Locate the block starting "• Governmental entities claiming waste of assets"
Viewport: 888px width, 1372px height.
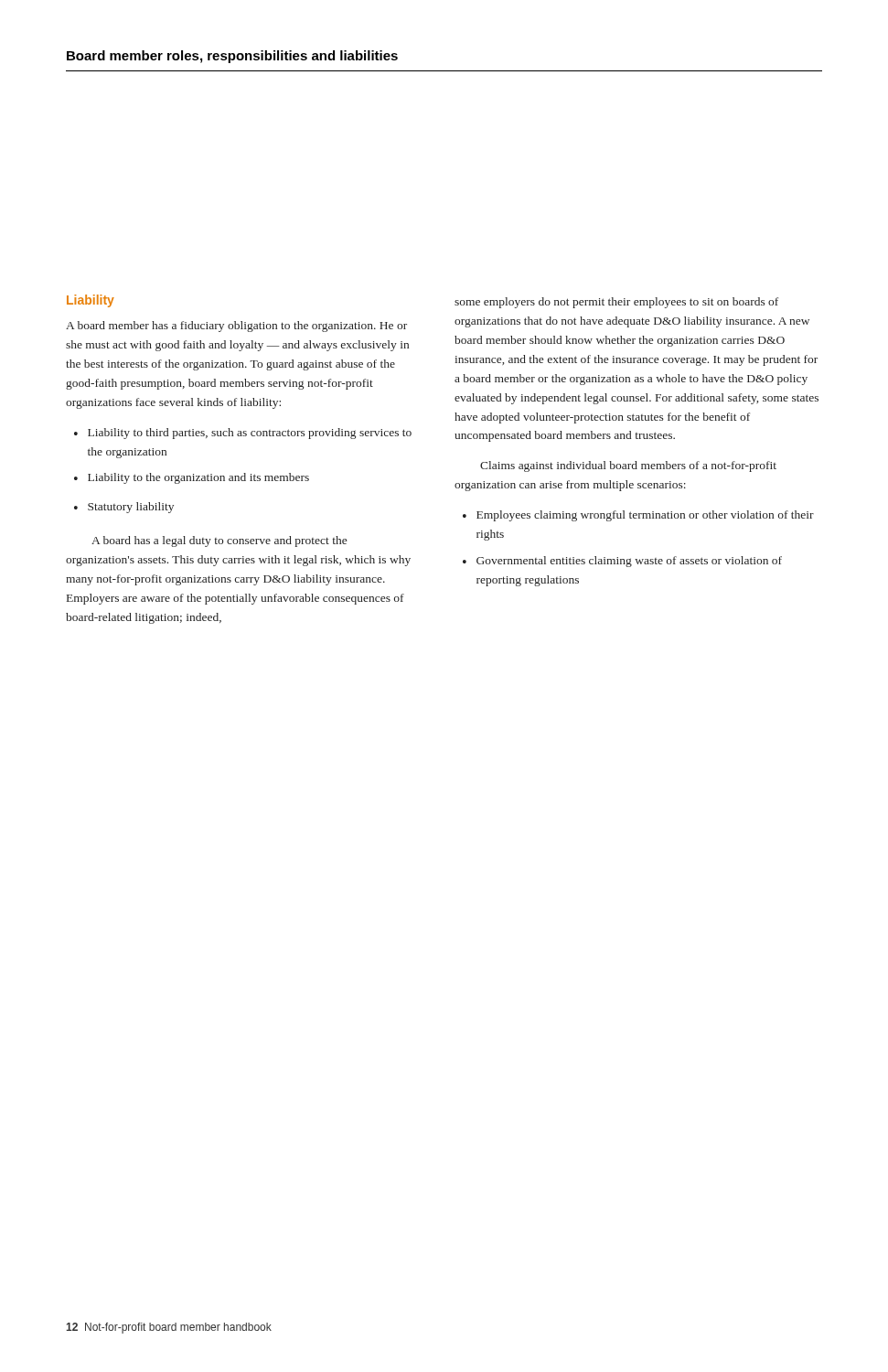point(642,571)
